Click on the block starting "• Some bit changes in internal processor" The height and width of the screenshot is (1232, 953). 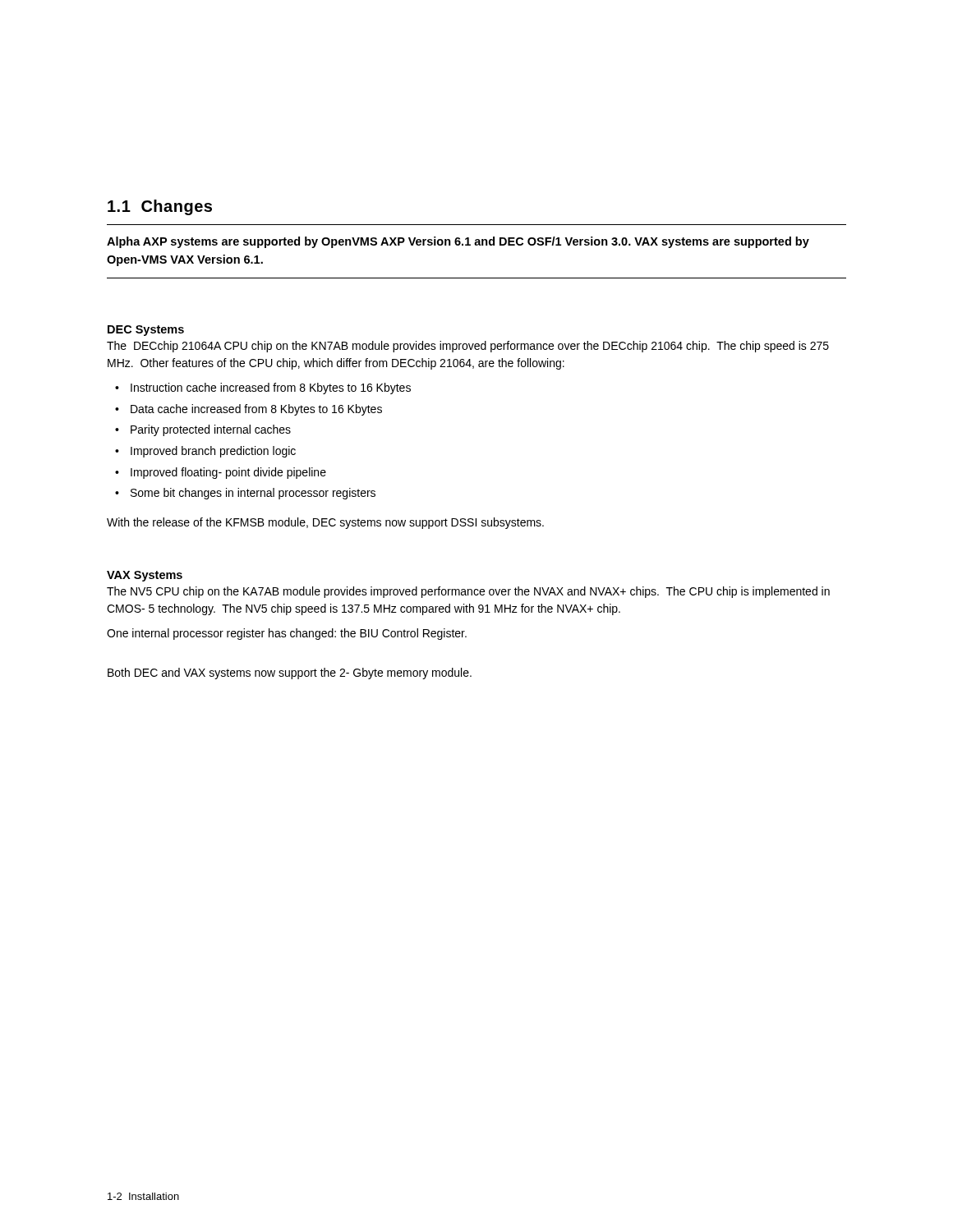[245, 494]
